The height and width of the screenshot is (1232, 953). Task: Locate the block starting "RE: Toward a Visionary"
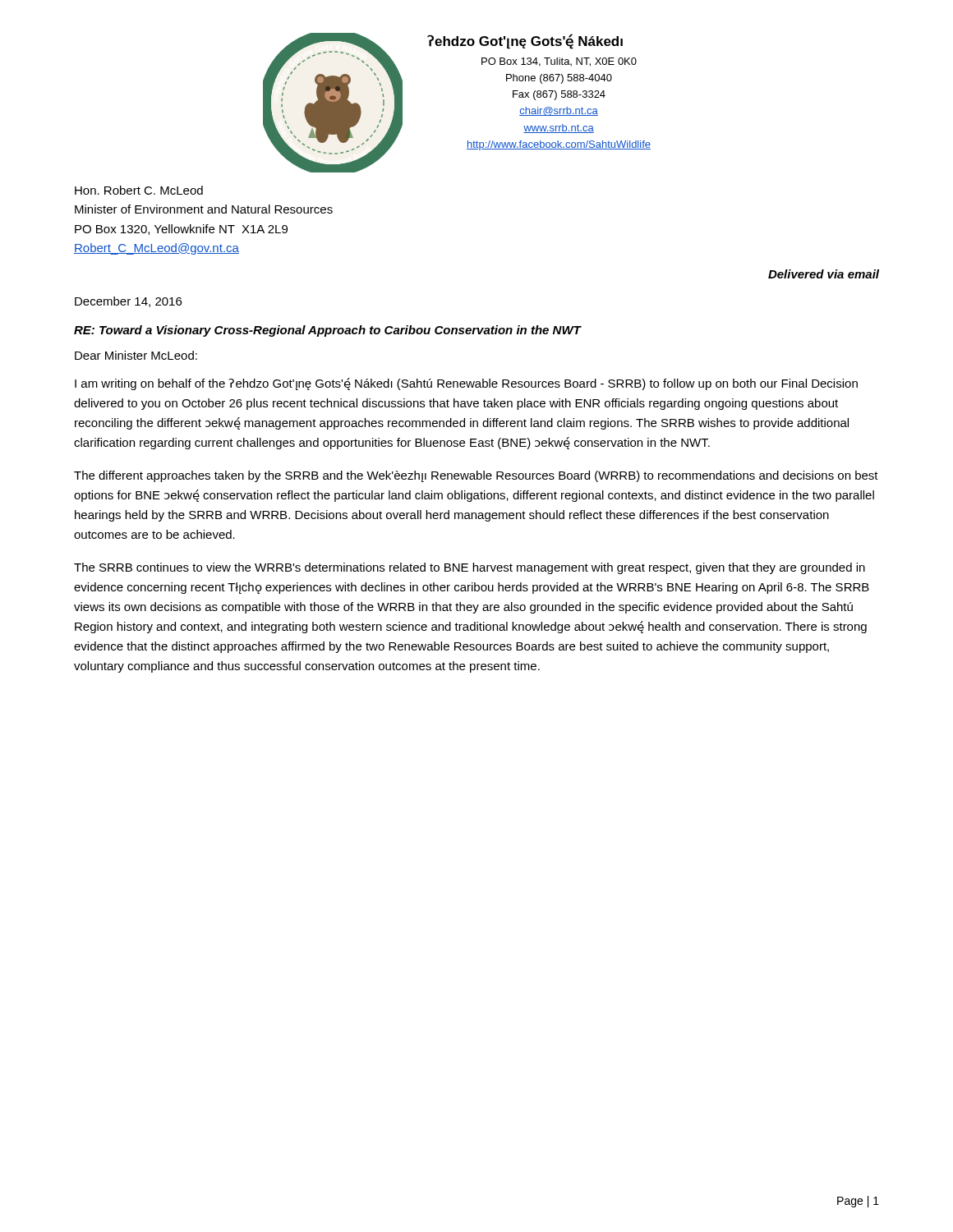pyautogui.click(x=327, y=330)
